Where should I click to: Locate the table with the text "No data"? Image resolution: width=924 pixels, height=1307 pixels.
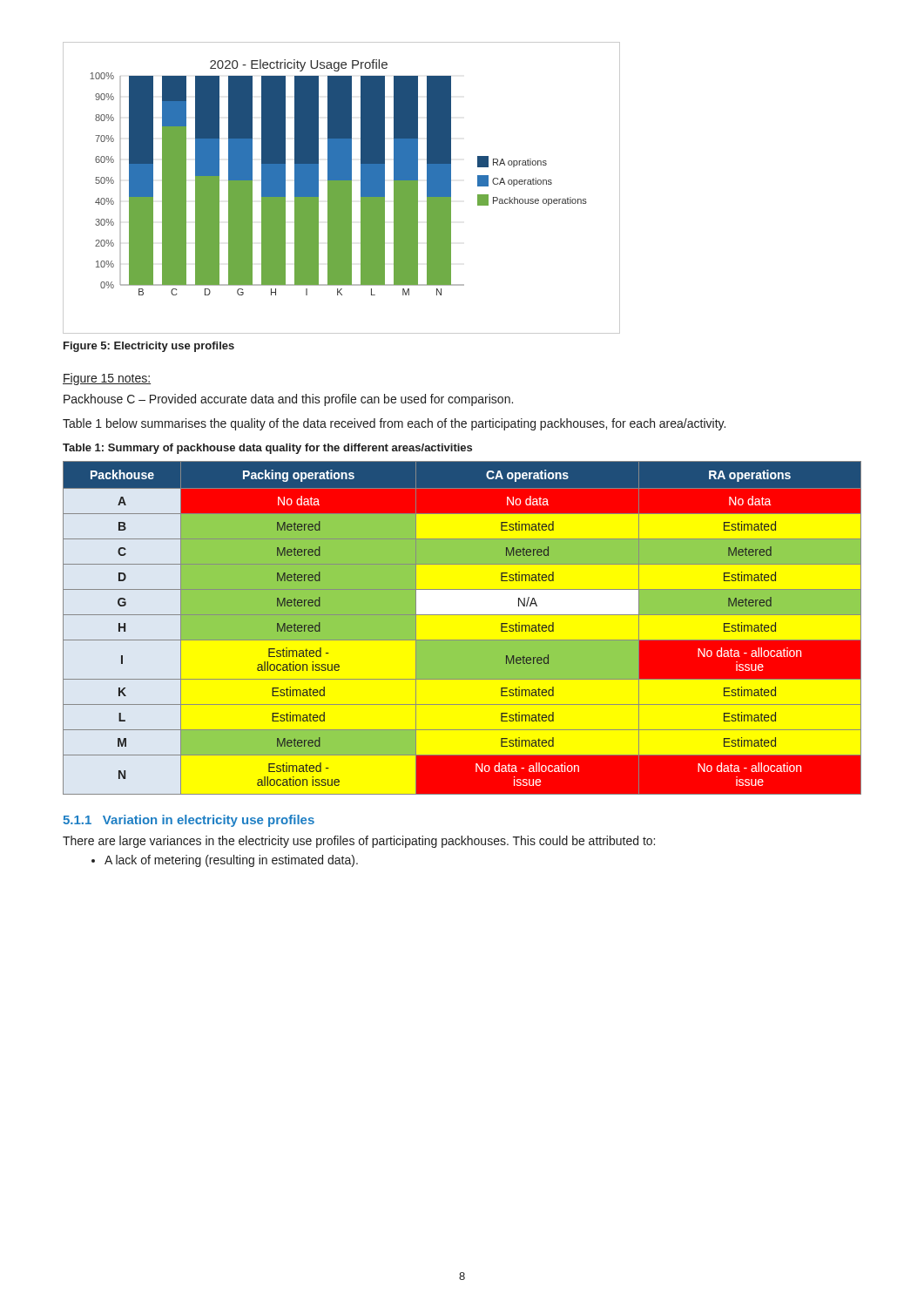462,628
